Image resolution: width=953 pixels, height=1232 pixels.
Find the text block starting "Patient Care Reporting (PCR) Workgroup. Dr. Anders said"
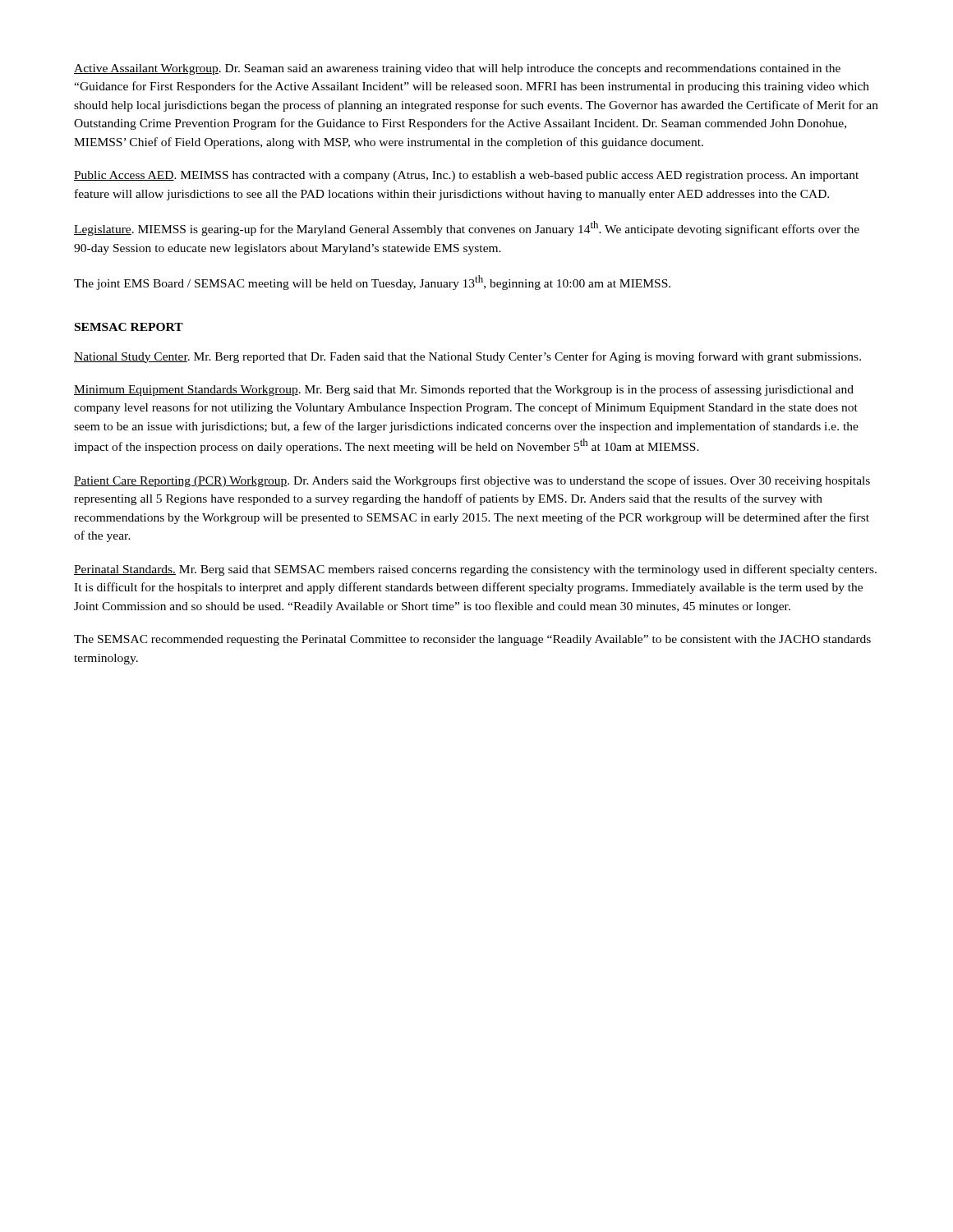click(x=476, y=508)
